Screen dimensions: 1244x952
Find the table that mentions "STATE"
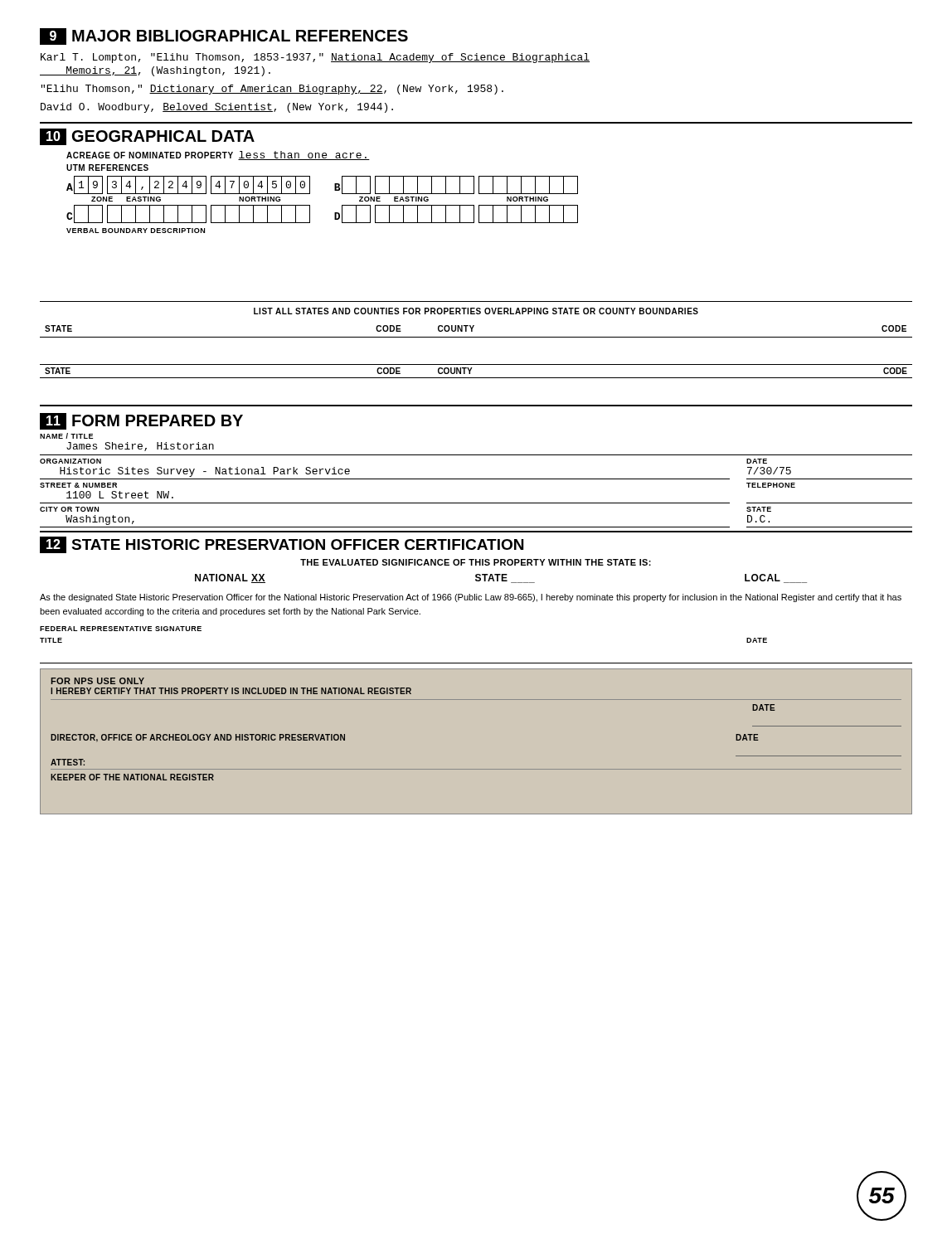point(476,364)
